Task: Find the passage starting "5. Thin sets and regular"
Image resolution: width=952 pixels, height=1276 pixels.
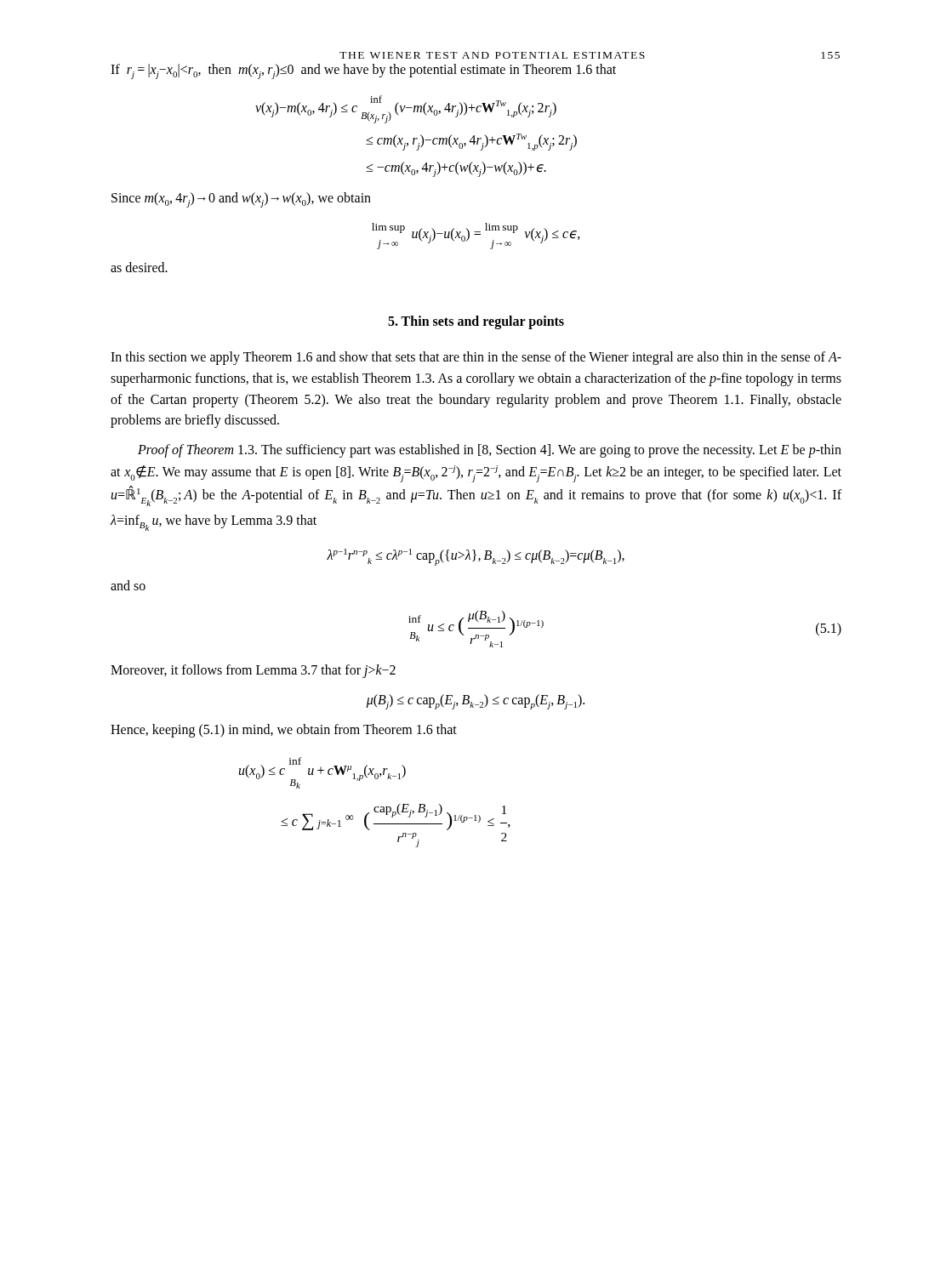Action: tap(476, 321)
